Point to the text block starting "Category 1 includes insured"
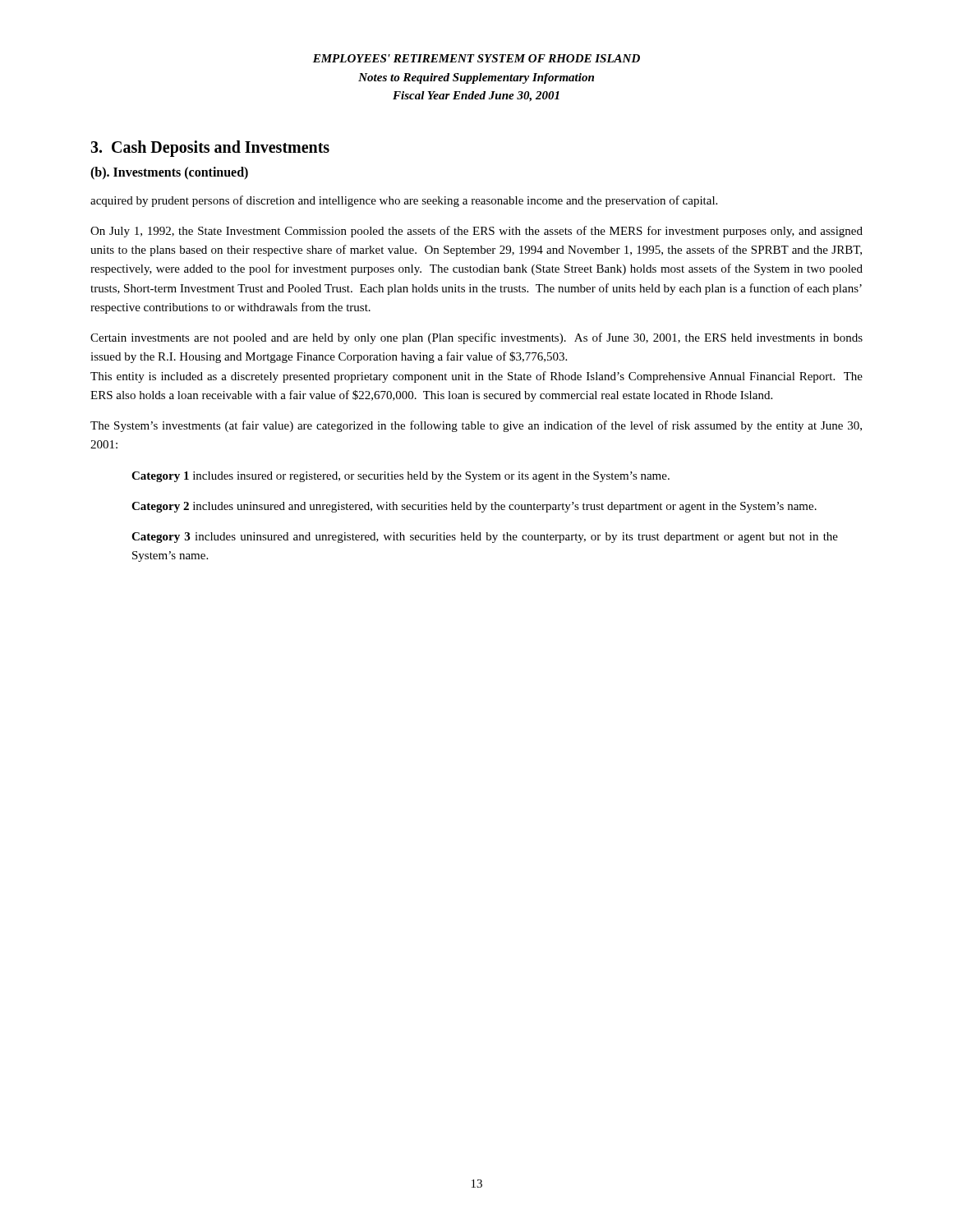Image resolution: width=953 pixels, height=1232 pixels. [x=401, y=475]
